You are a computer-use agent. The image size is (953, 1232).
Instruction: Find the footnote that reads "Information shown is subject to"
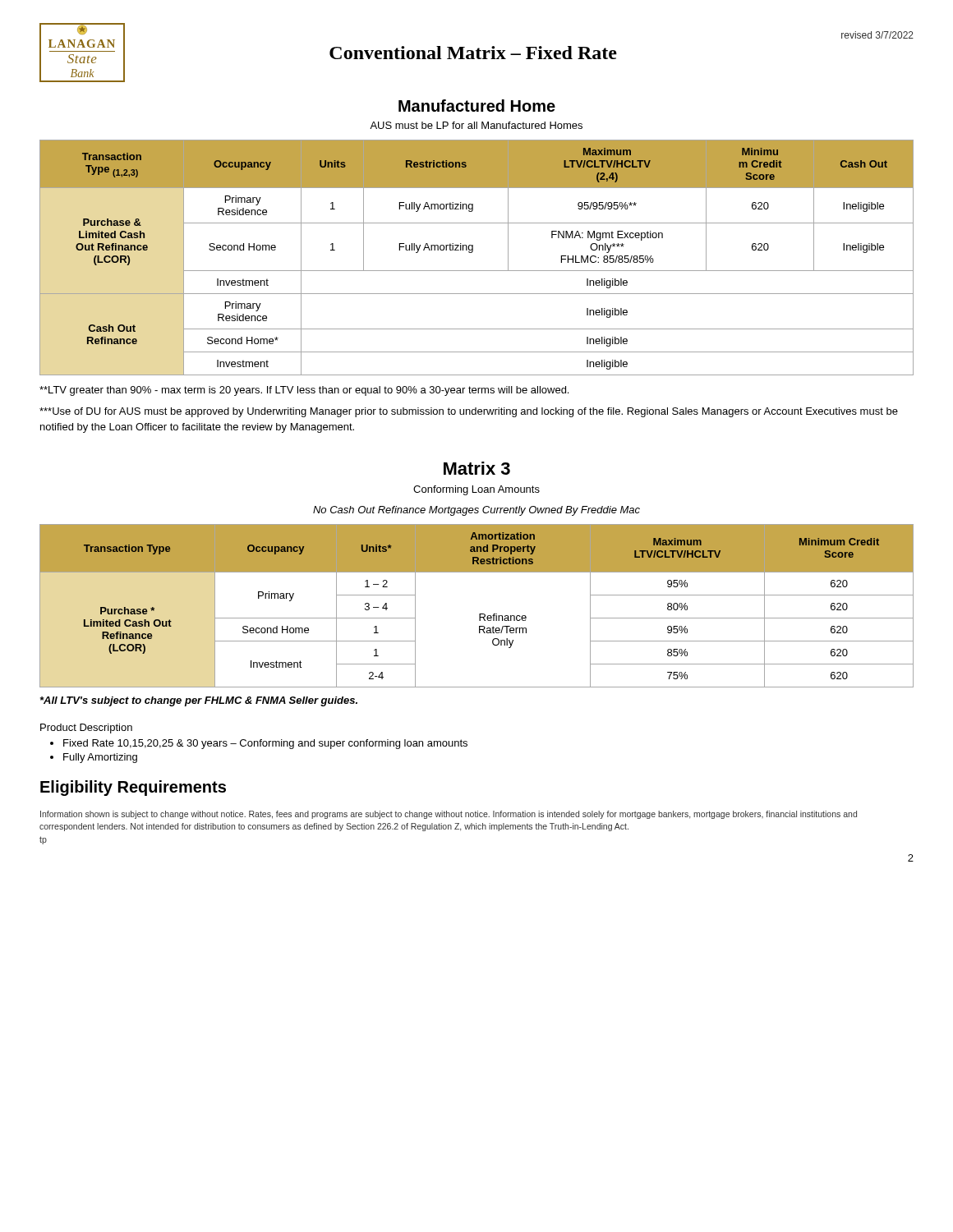point(448,826)
